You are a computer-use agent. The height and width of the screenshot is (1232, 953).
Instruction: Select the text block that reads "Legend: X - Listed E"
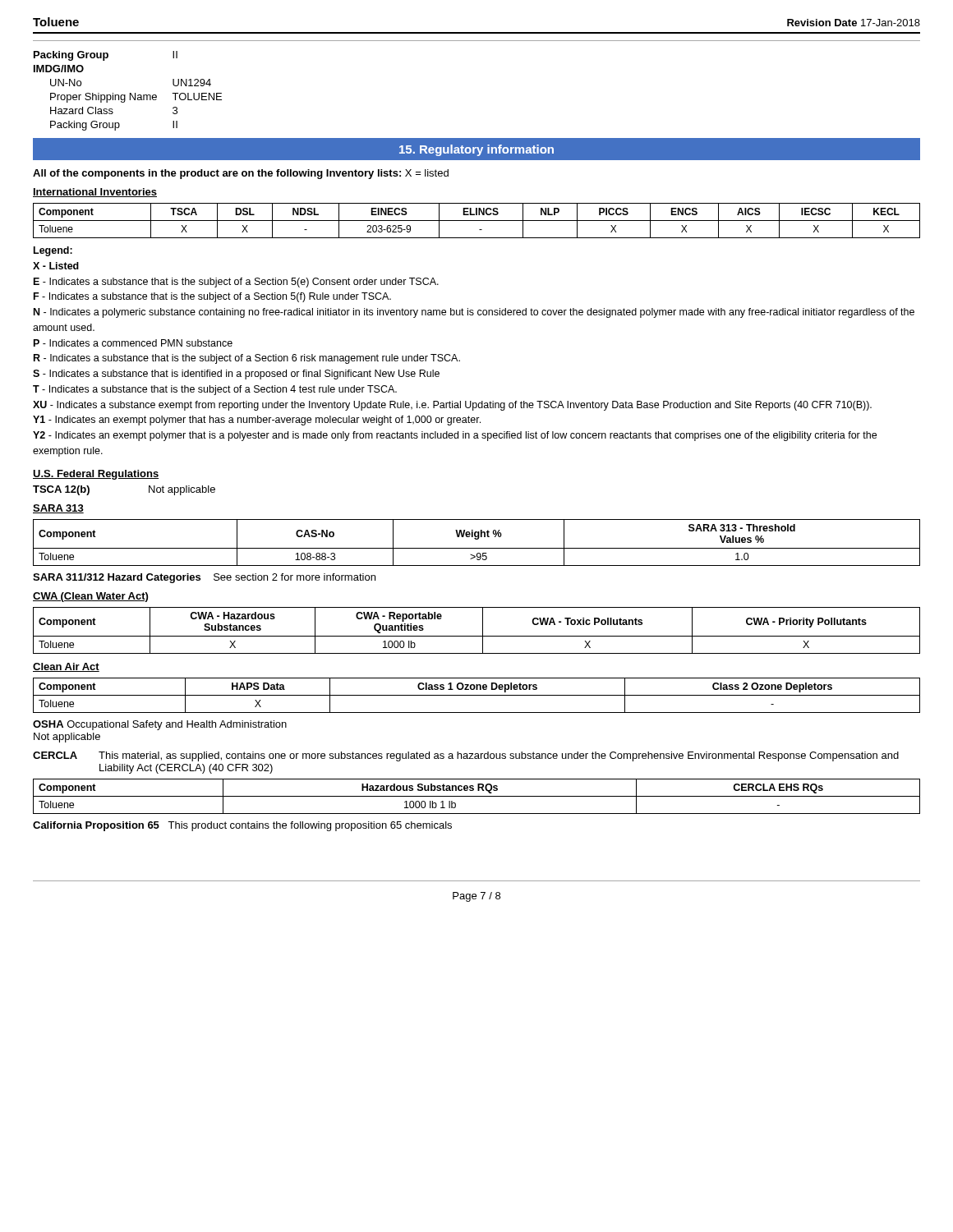click(x=53, y=251)
